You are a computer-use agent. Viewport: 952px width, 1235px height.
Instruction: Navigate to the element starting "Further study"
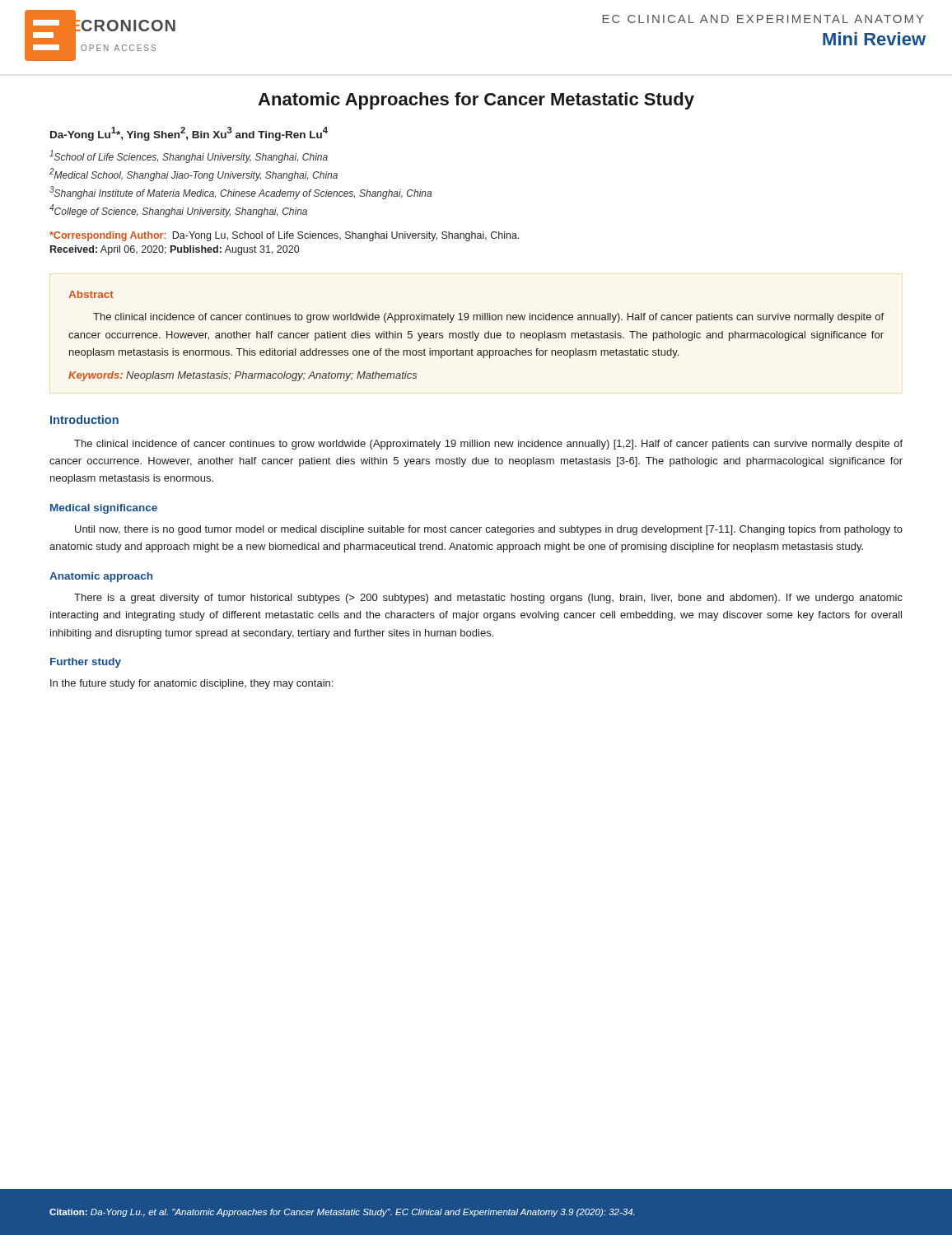click(85, 662)
